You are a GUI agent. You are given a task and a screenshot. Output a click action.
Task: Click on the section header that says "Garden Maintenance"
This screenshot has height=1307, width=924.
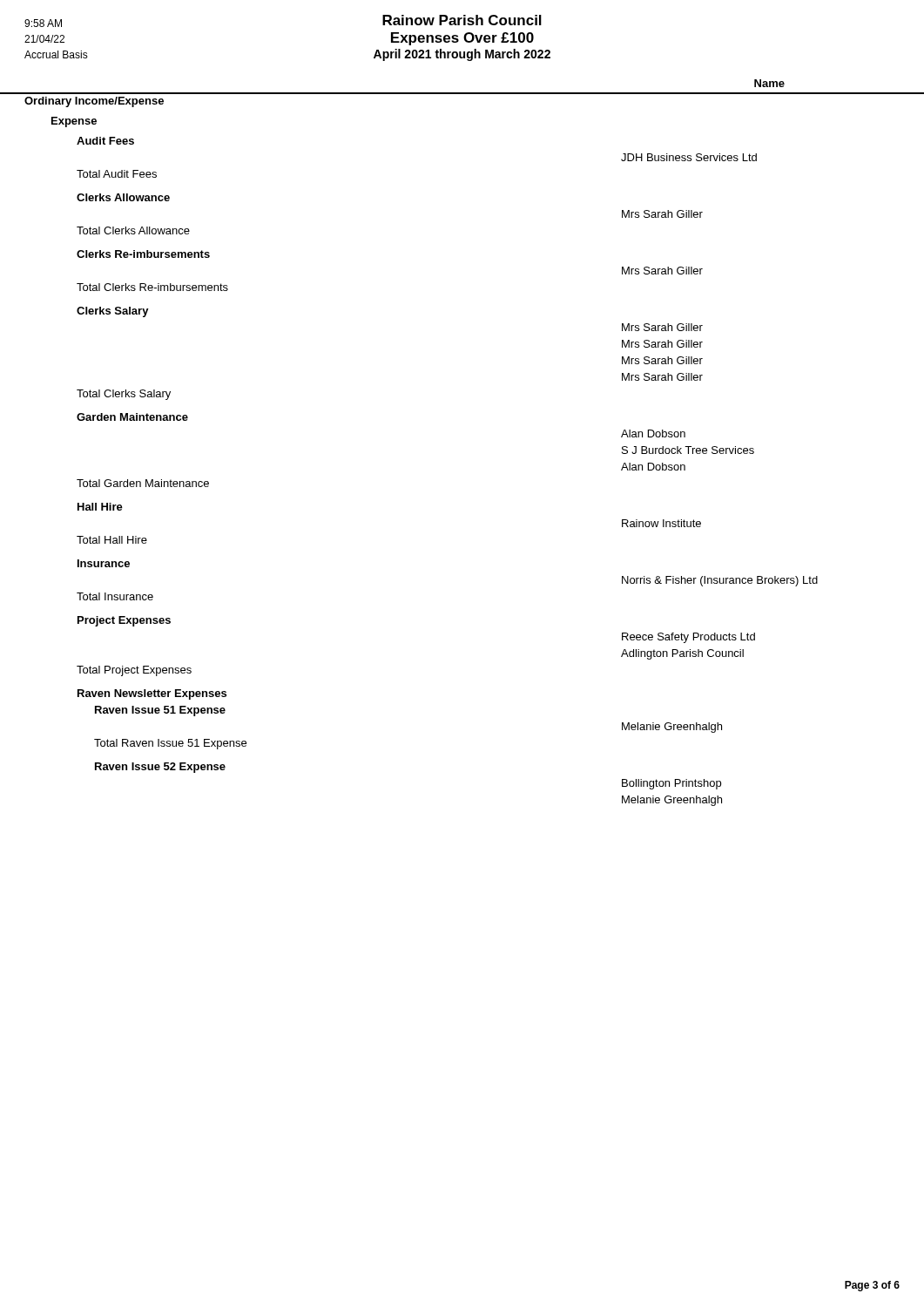pyautogui.click(x=132, y=417)
